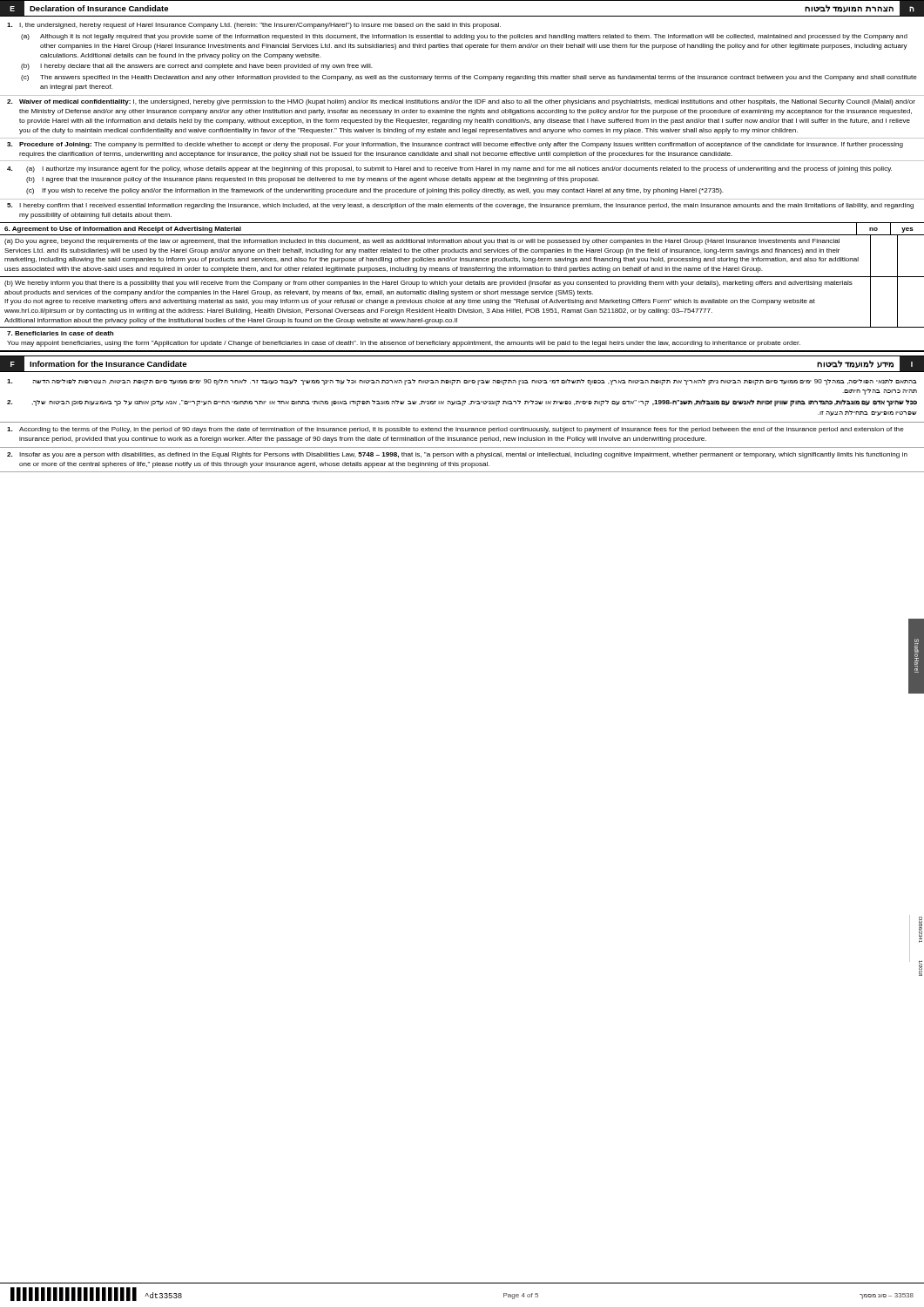This screenshot has width=924, height=1307.
Task: Find the text starting "7. Beneficiaries in case"
Action: coord(404,338)
